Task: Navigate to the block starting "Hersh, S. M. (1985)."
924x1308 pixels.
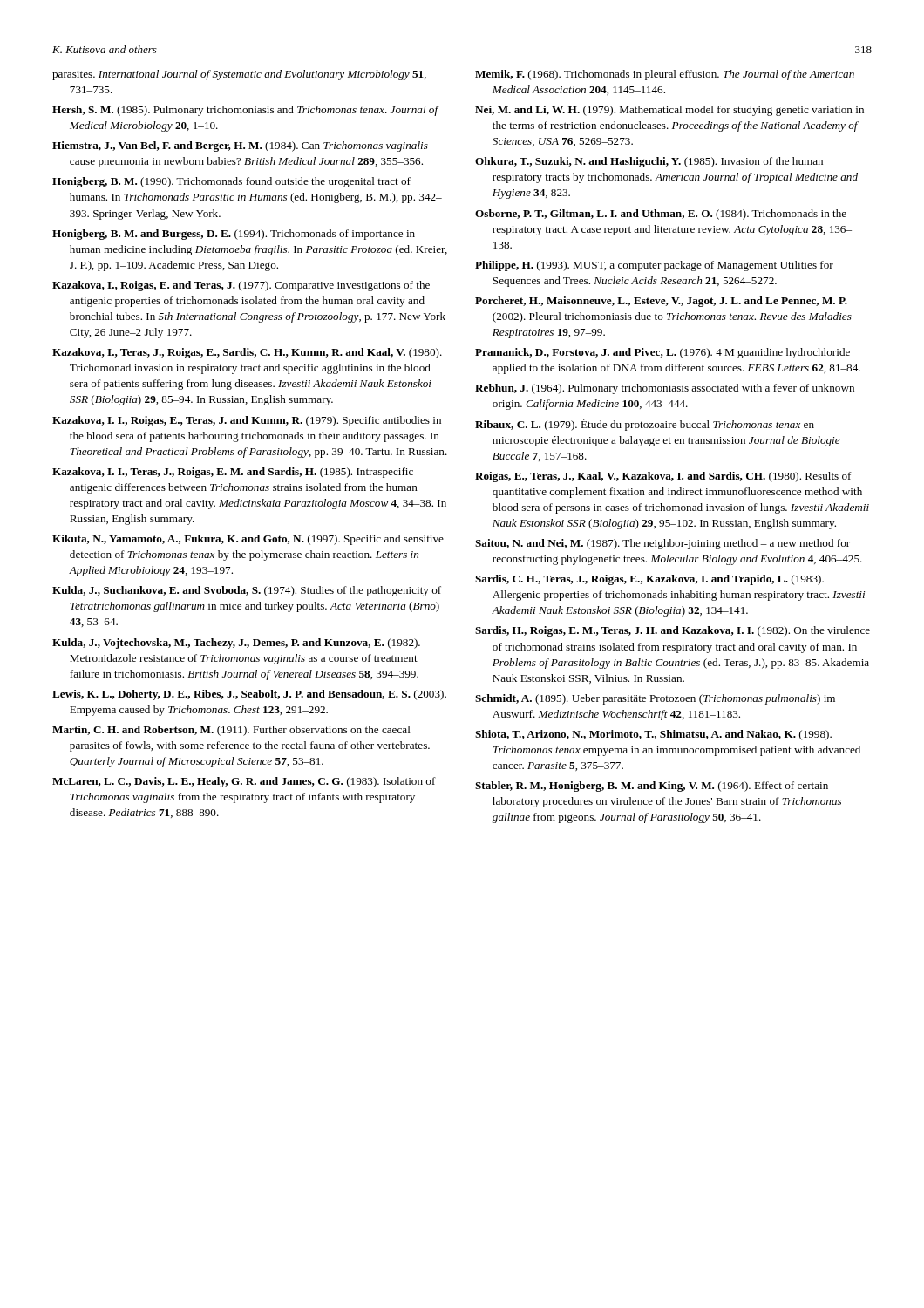Action: (x=245, y=117)
